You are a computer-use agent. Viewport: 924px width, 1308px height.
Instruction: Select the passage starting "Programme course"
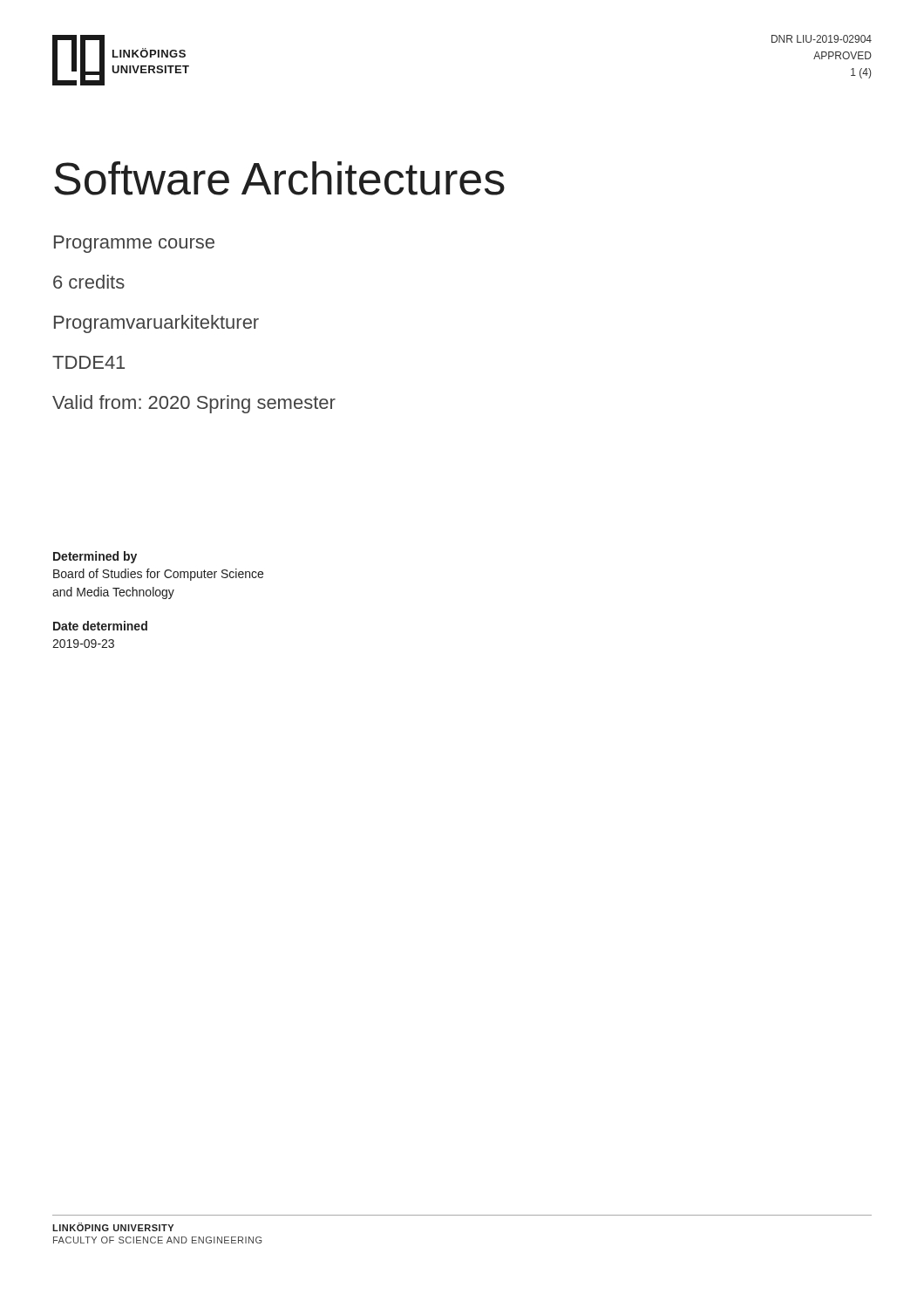coord(134,244)
